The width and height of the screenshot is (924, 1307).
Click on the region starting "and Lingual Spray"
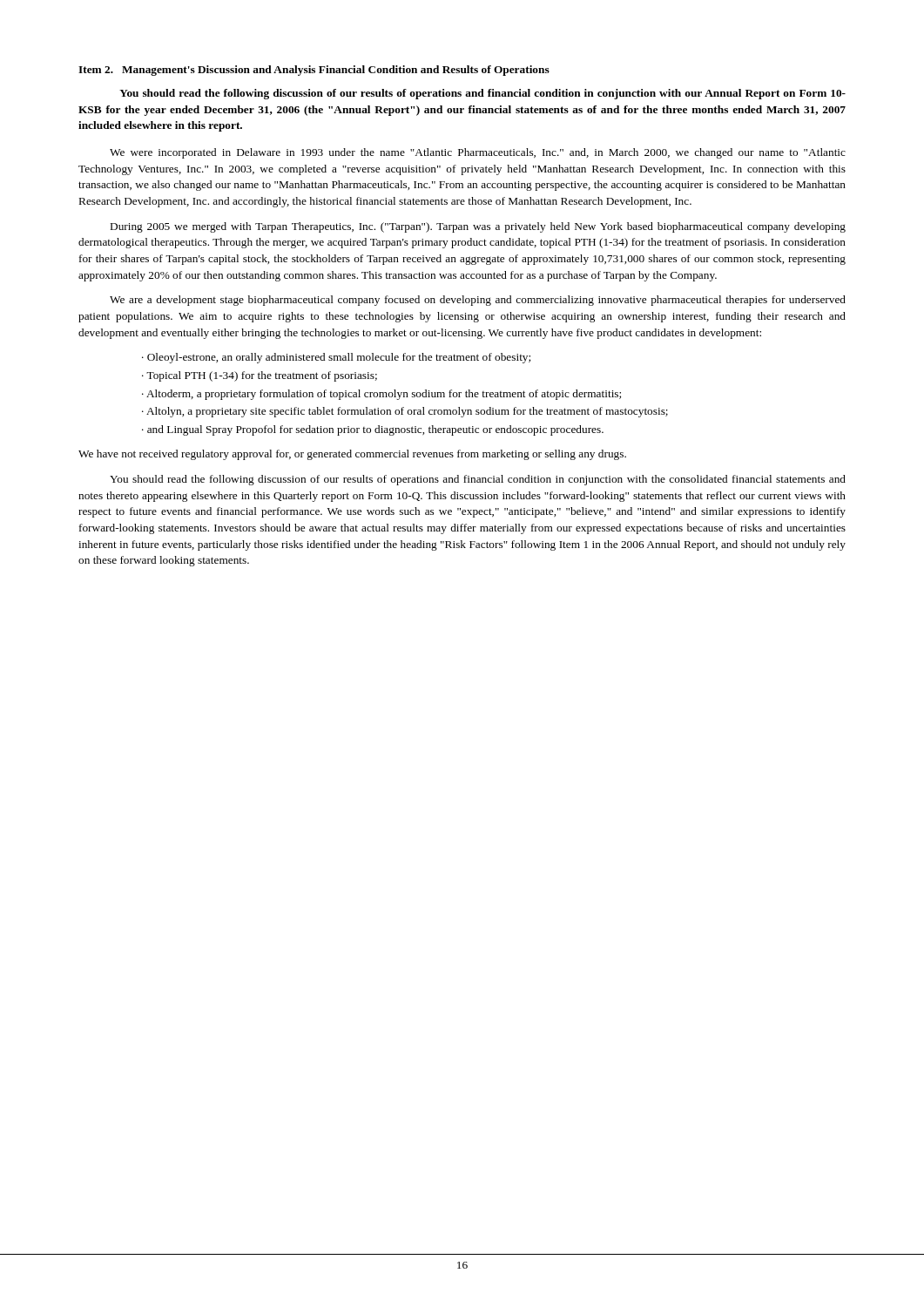point(375,429)
